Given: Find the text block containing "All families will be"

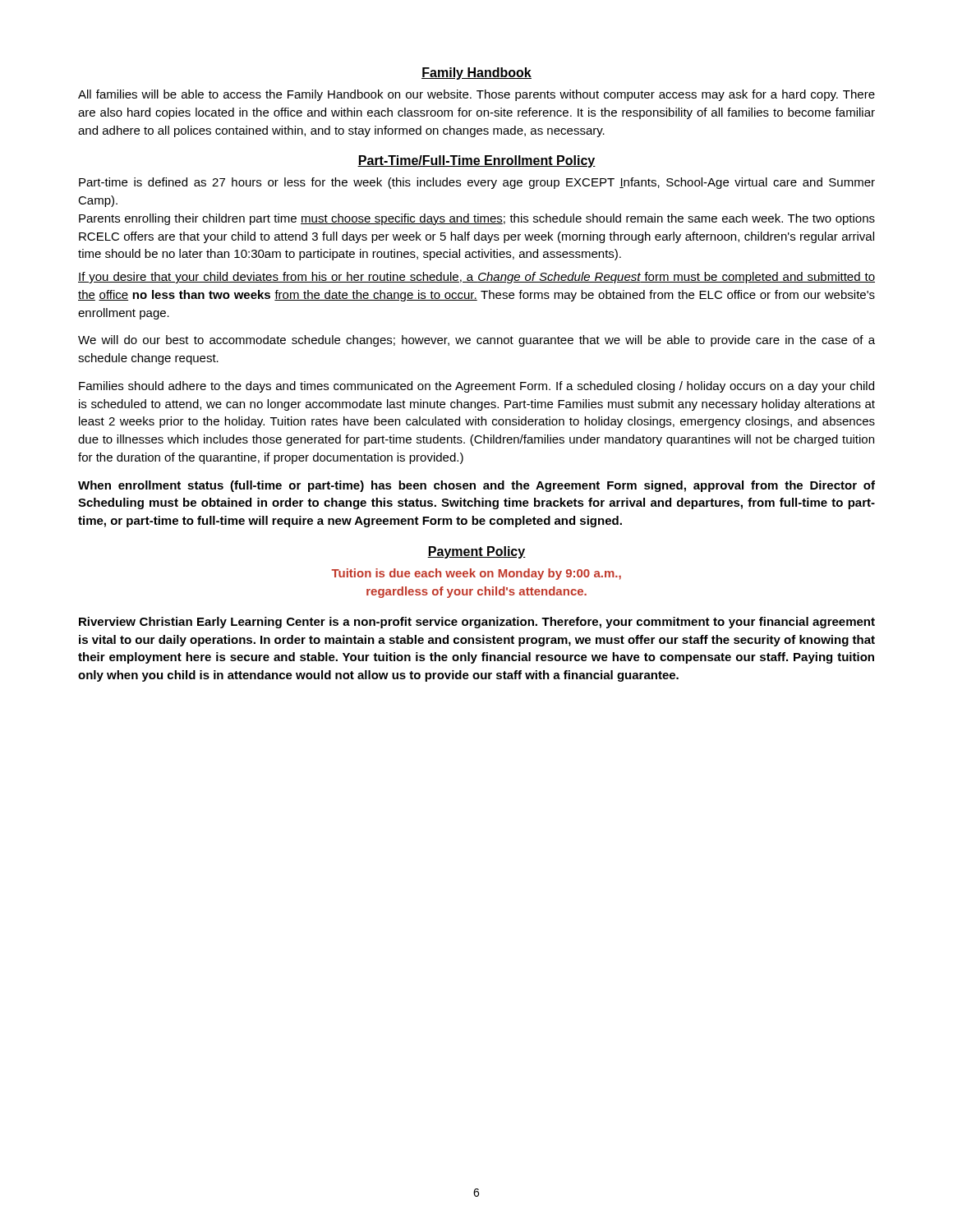Looking at the screenshot, I should (476, 112).
